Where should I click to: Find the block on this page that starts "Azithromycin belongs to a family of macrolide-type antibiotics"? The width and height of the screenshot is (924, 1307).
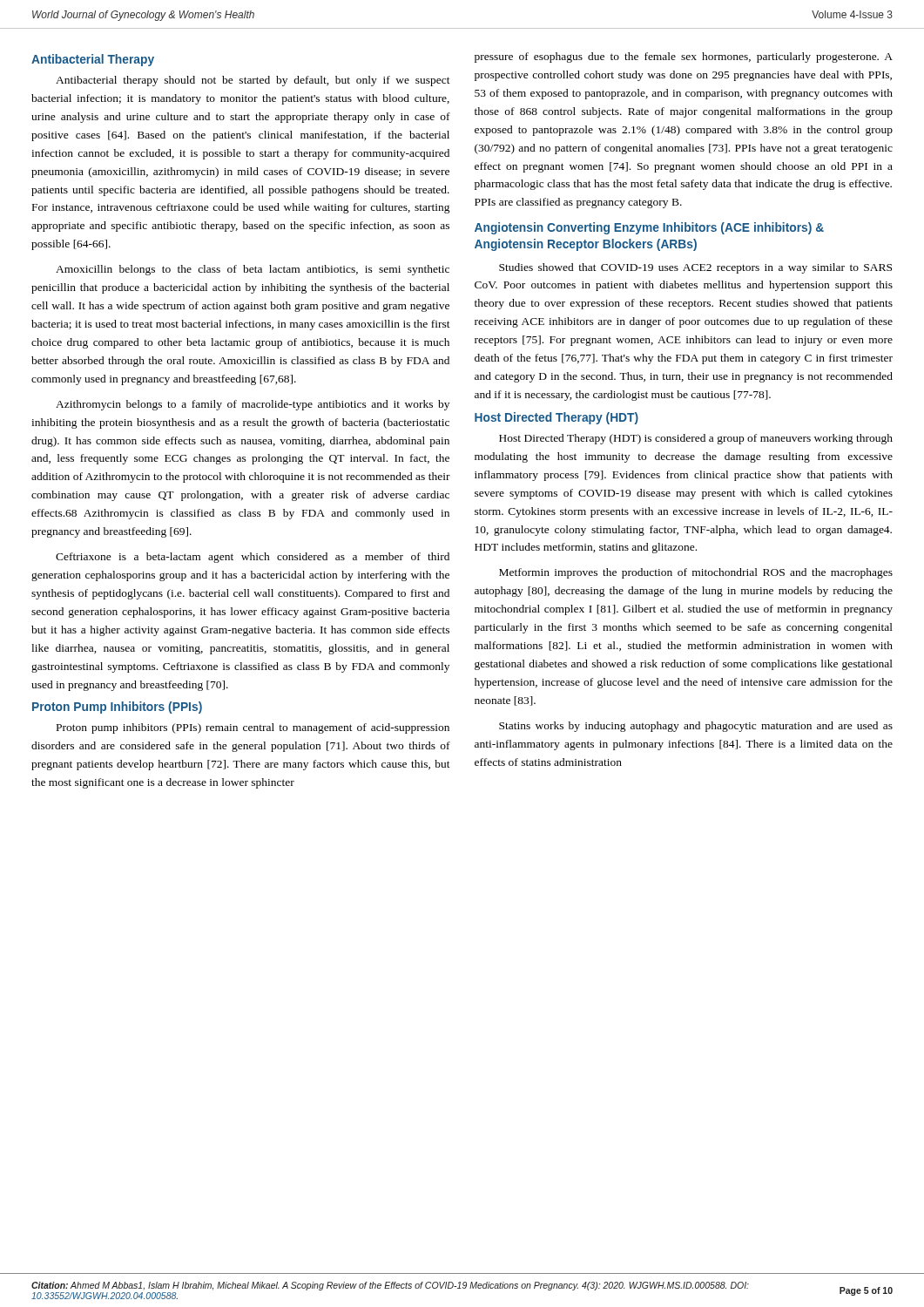click(241, 468)
